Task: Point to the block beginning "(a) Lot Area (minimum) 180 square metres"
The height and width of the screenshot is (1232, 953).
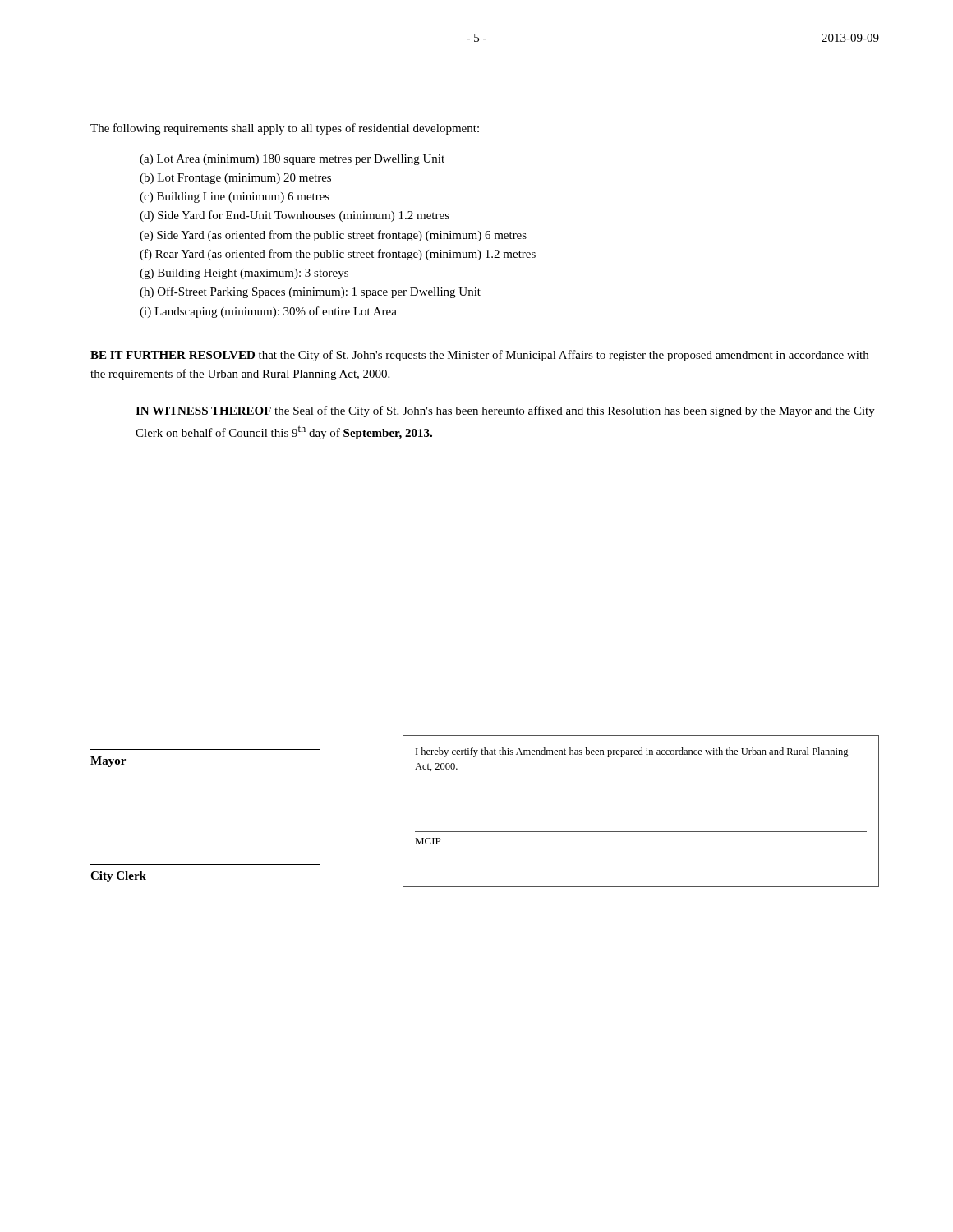Action: [x=292, y=158]
